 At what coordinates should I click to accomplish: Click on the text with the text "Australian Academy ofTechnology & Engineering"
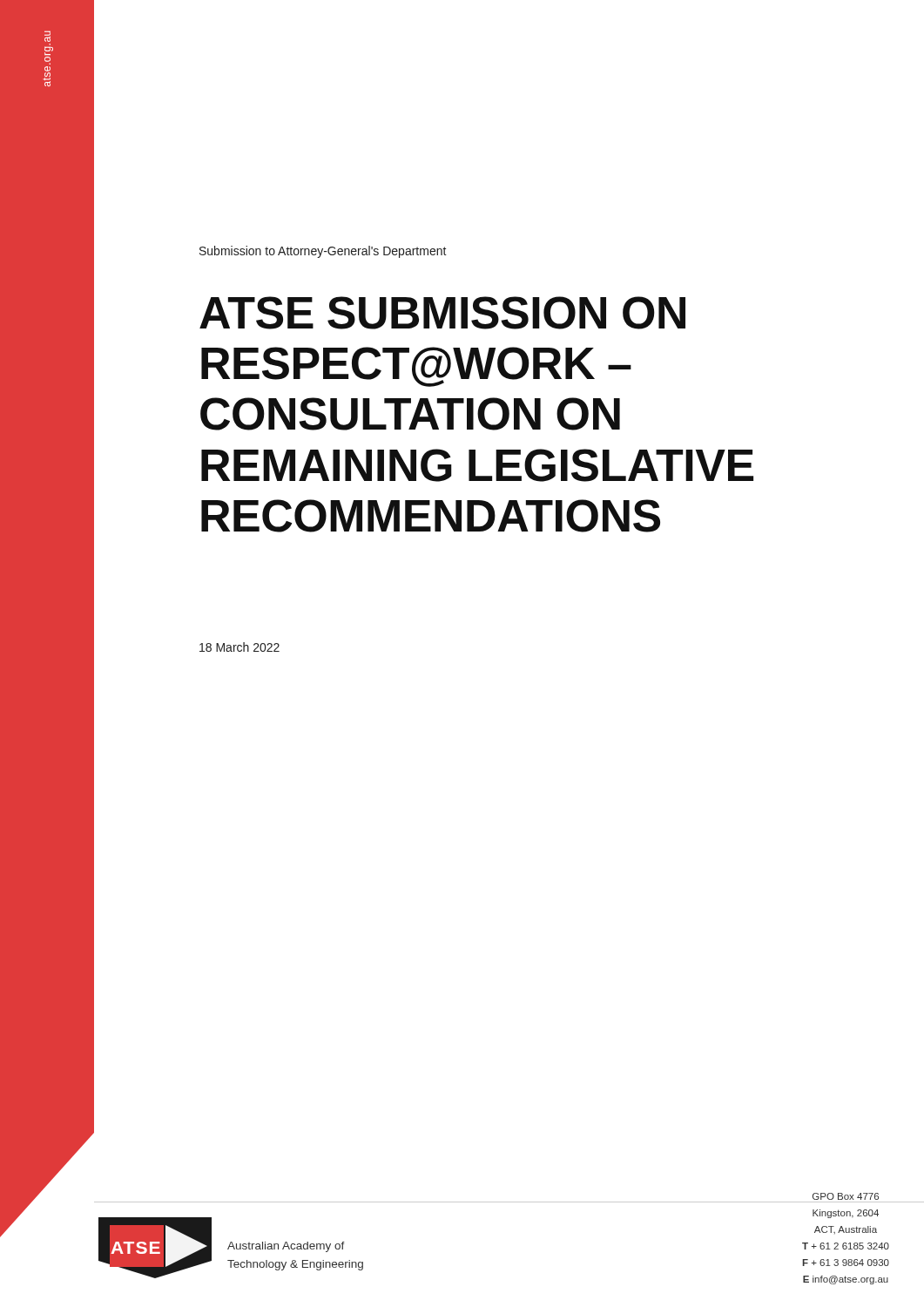coord(296,1255)
